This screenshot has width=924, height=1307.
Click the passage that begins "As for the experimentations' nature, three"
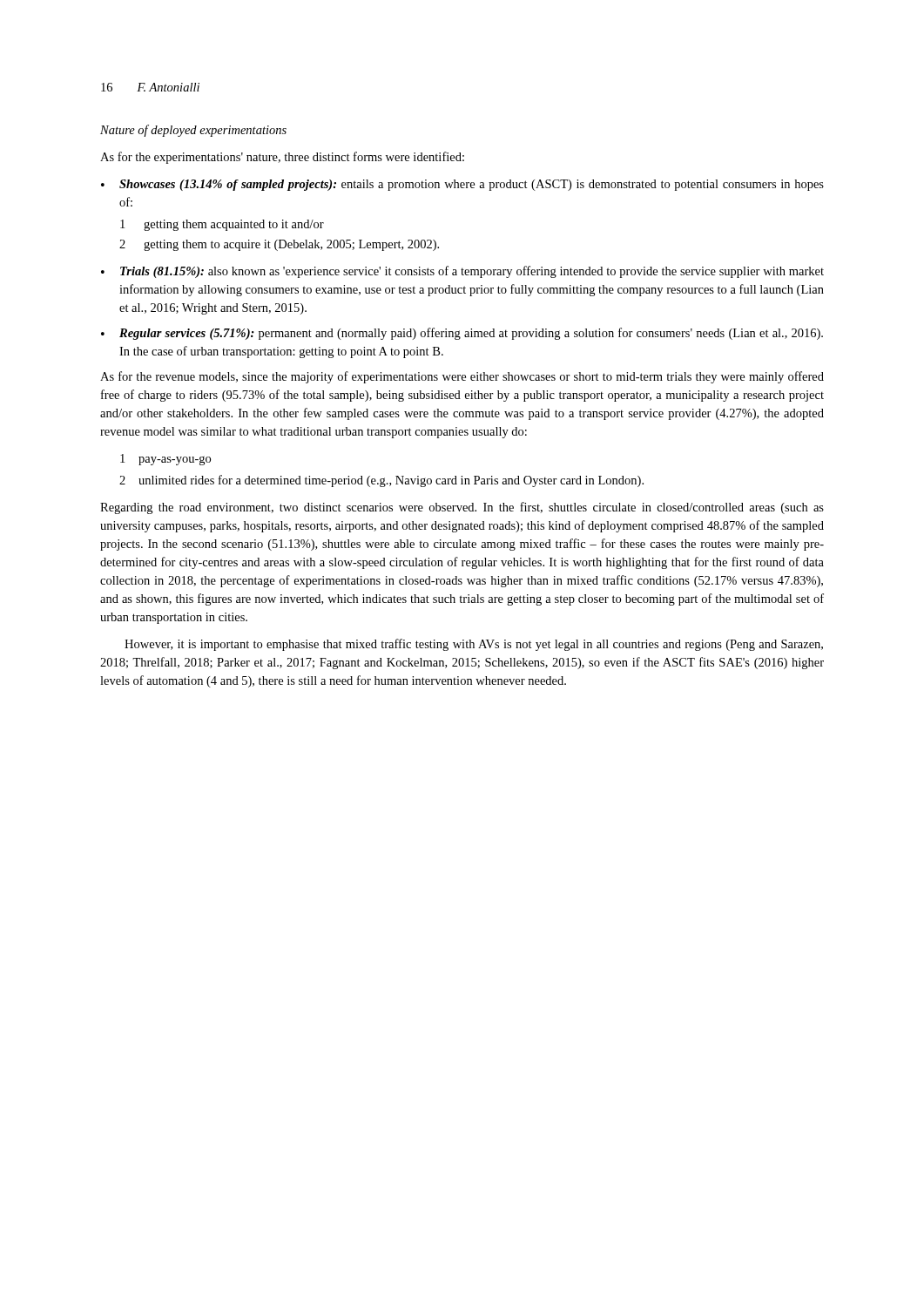pos(283,157)
